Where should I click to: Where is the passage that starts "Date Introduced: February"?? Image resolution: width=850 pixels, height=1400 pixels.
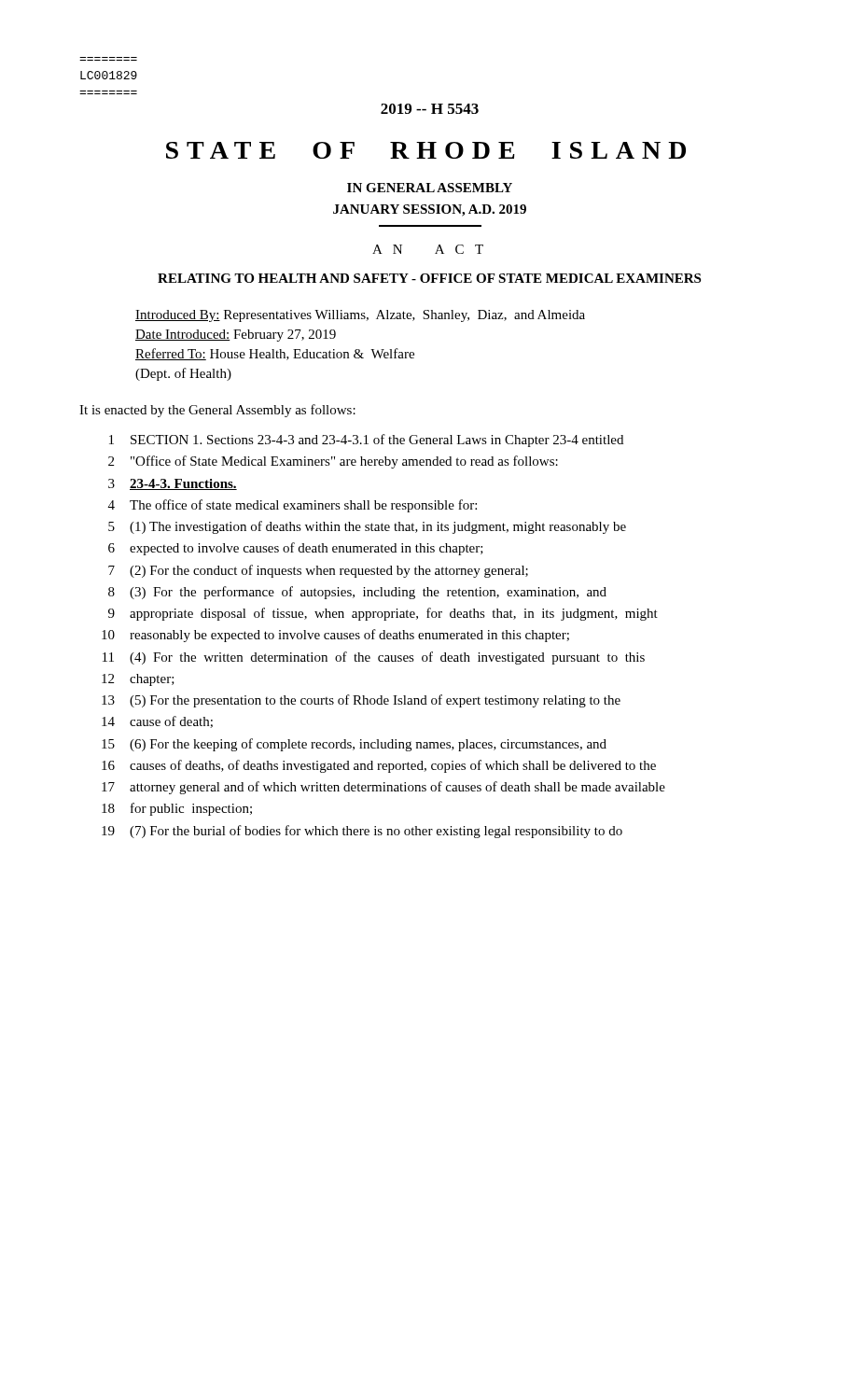pyautogui.click(x=236, y=334)
